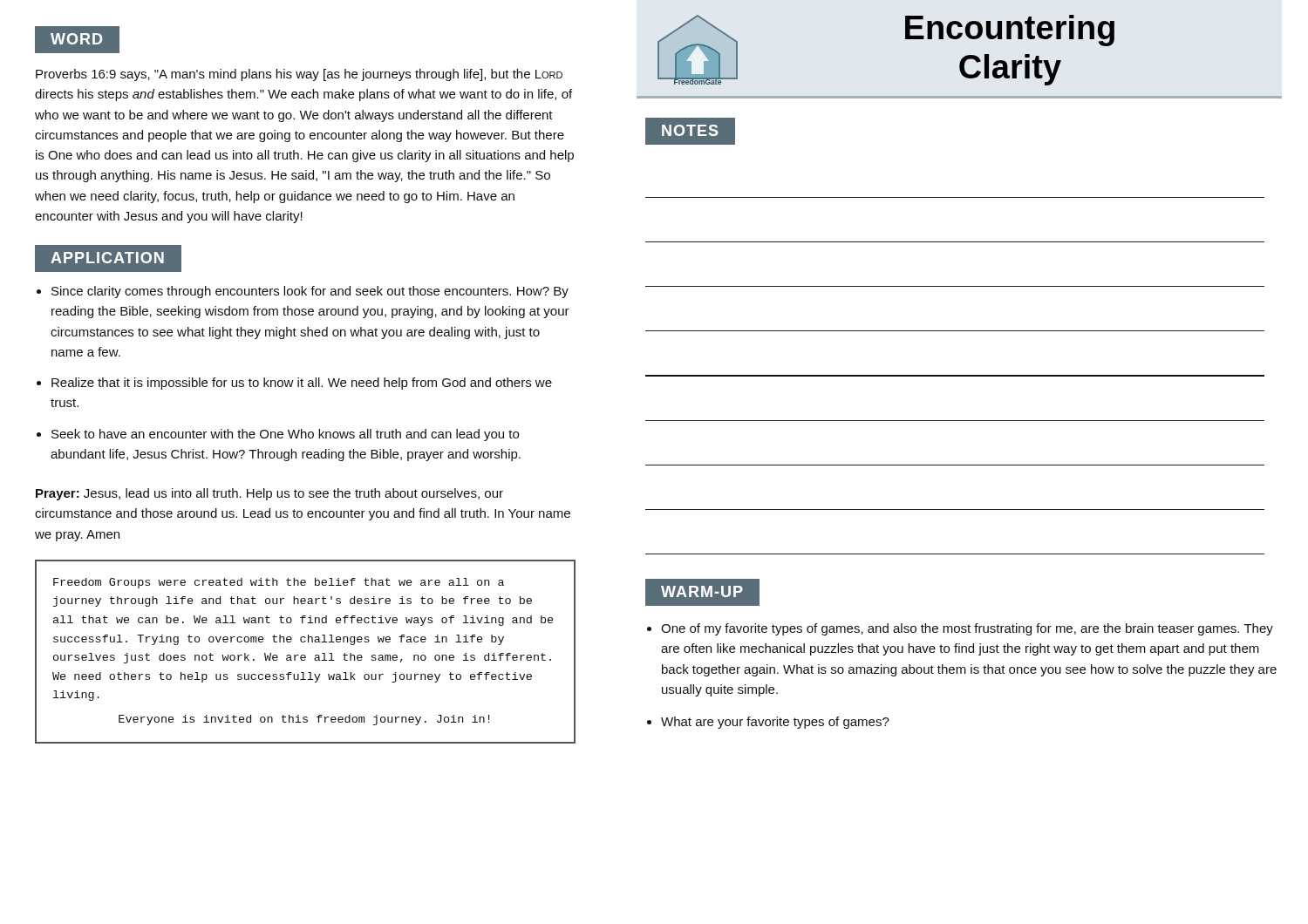Click on the block starting "Freedom Groups were created with the belief that"

pos(305,653)
